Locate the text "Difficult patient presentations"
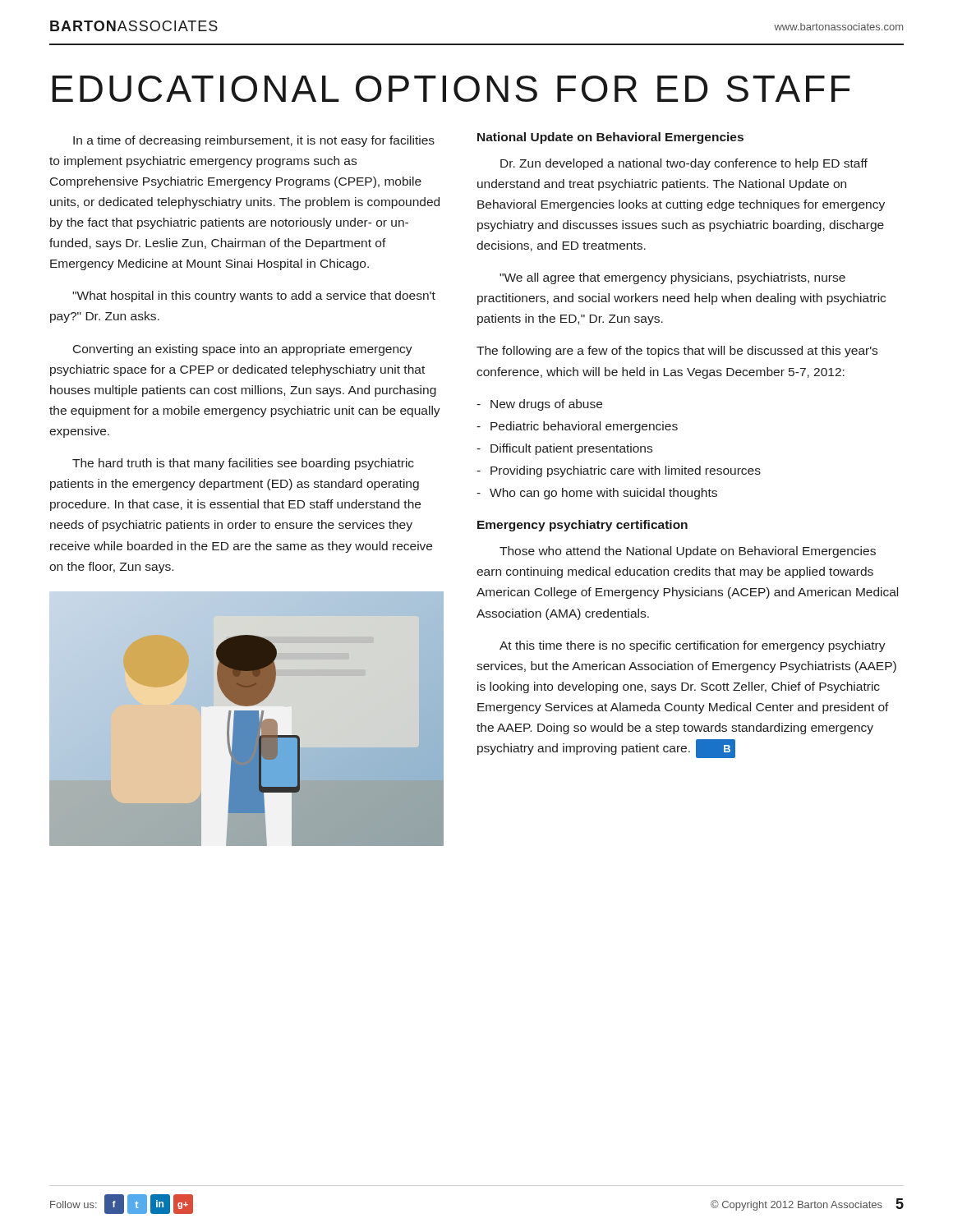953x1232 pixels. (571, 448)
